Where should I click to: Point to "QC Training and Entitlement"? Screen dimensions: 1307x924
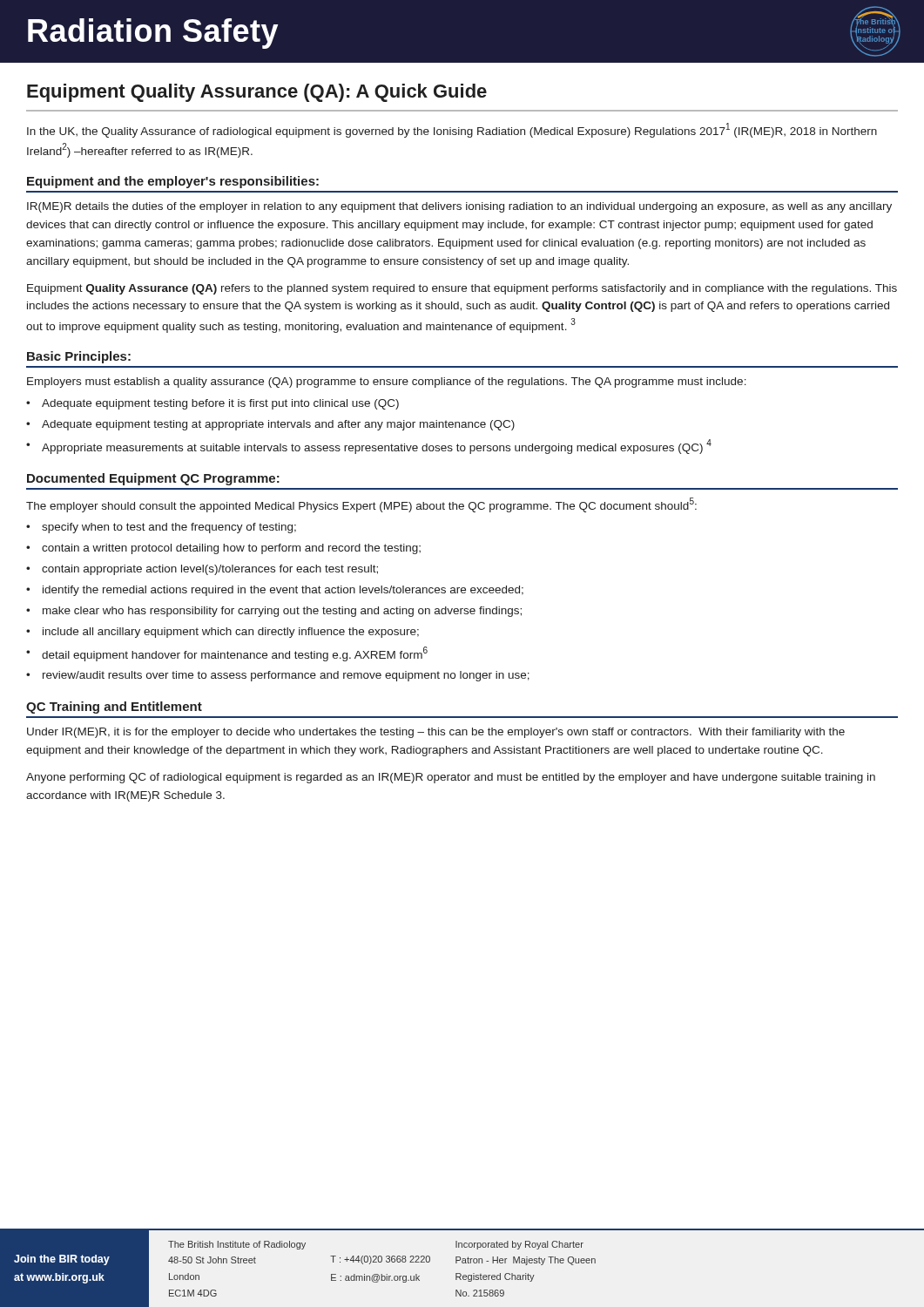click(x=114, y=706)
